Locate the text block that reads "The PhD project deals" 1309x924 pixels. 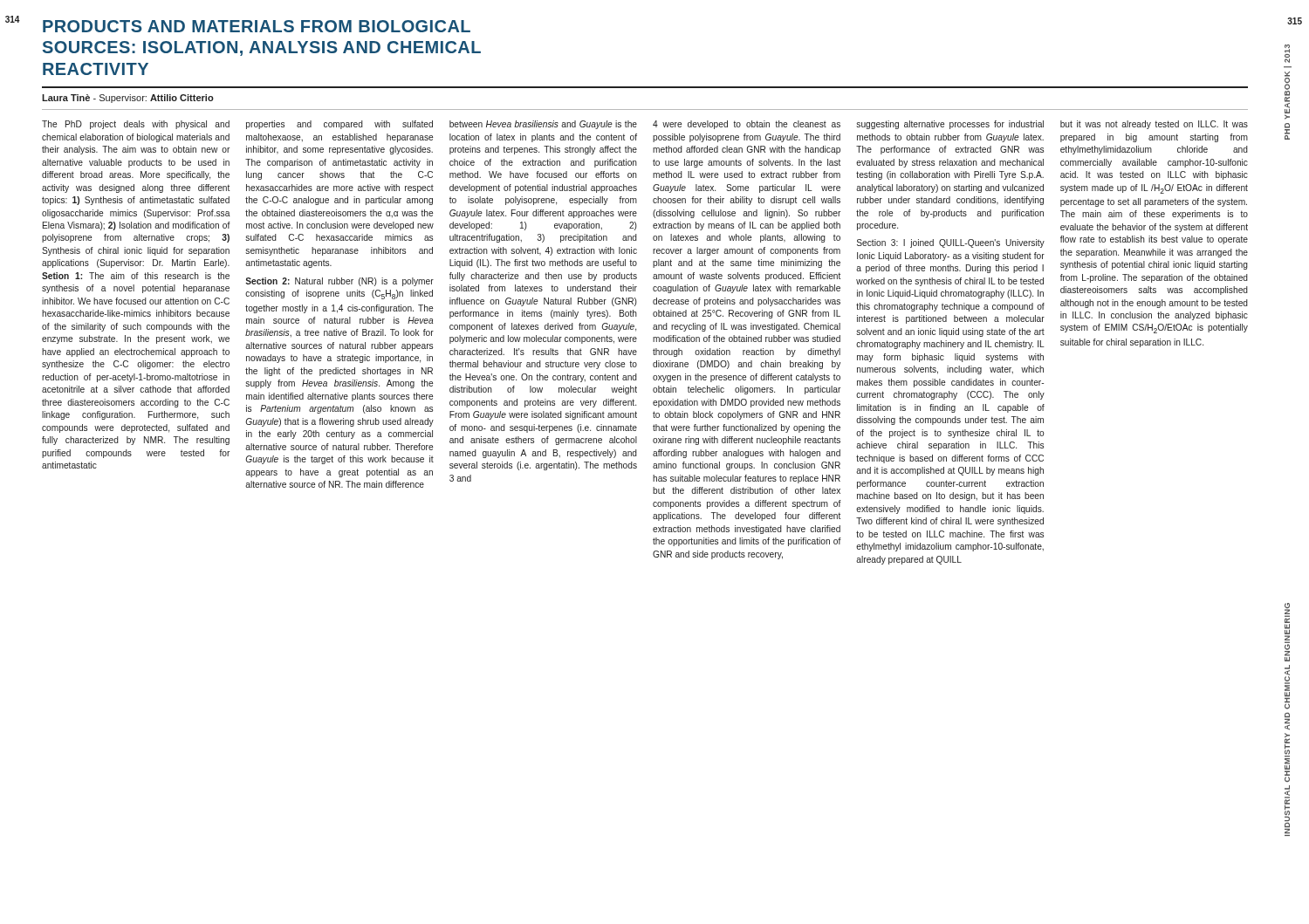click(136, 296)
